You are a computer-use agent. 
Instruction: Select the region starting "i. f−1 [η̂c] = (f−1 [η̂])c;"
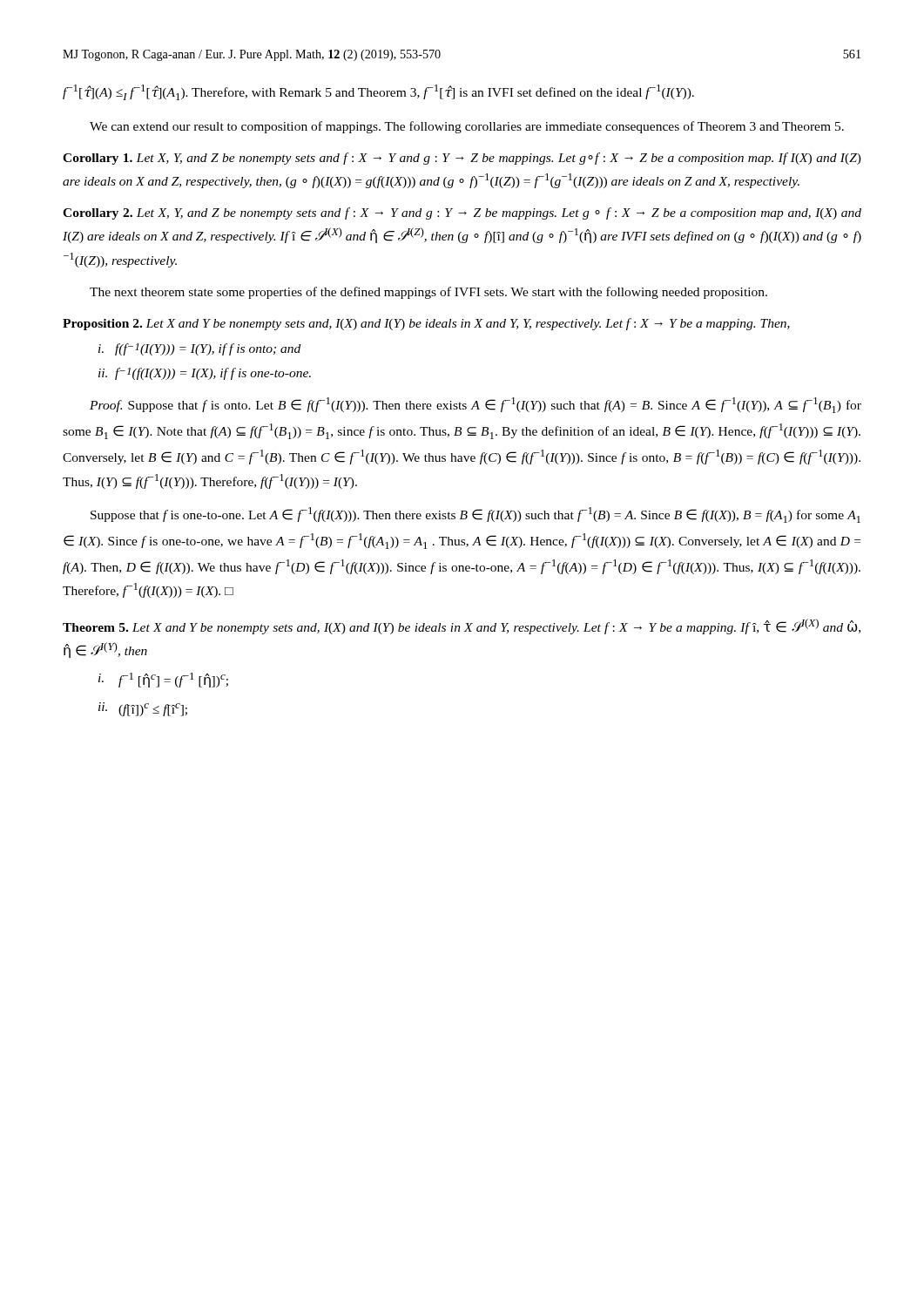coord(163,679)
